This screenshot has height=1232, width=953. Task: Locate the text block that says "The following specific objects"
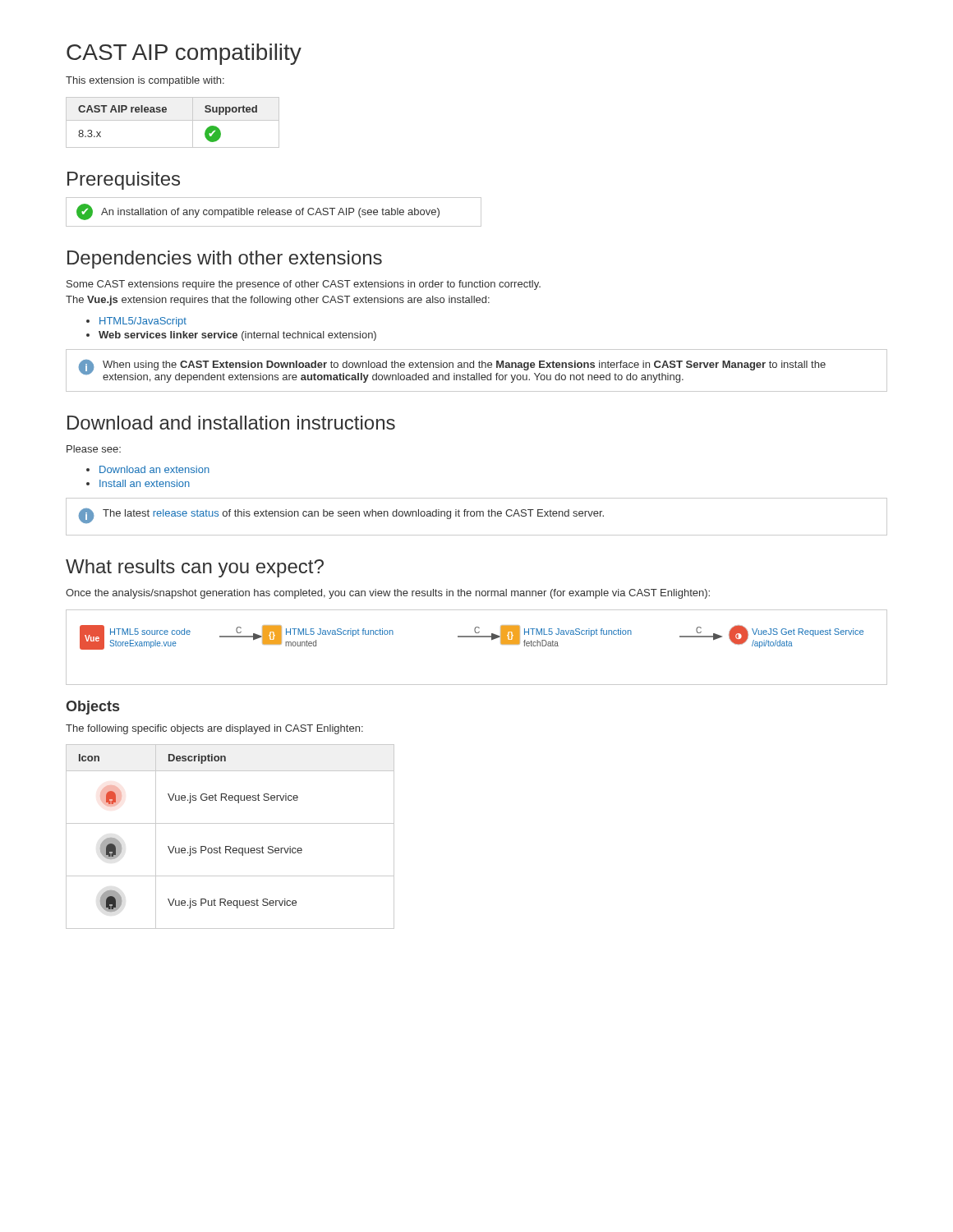pos(214,729)
